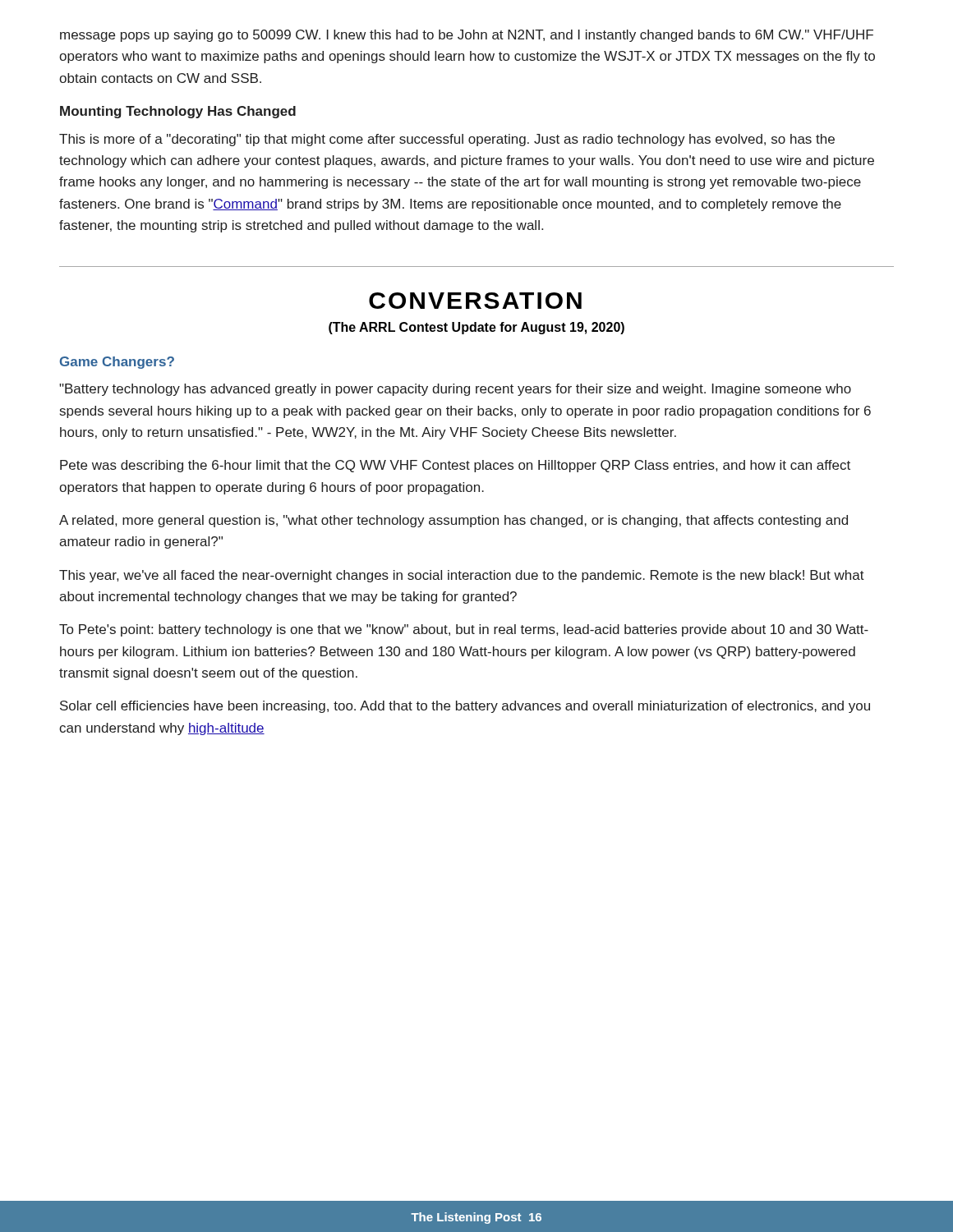Locate the text block that says "This year, we've all"

pos(461,586)
